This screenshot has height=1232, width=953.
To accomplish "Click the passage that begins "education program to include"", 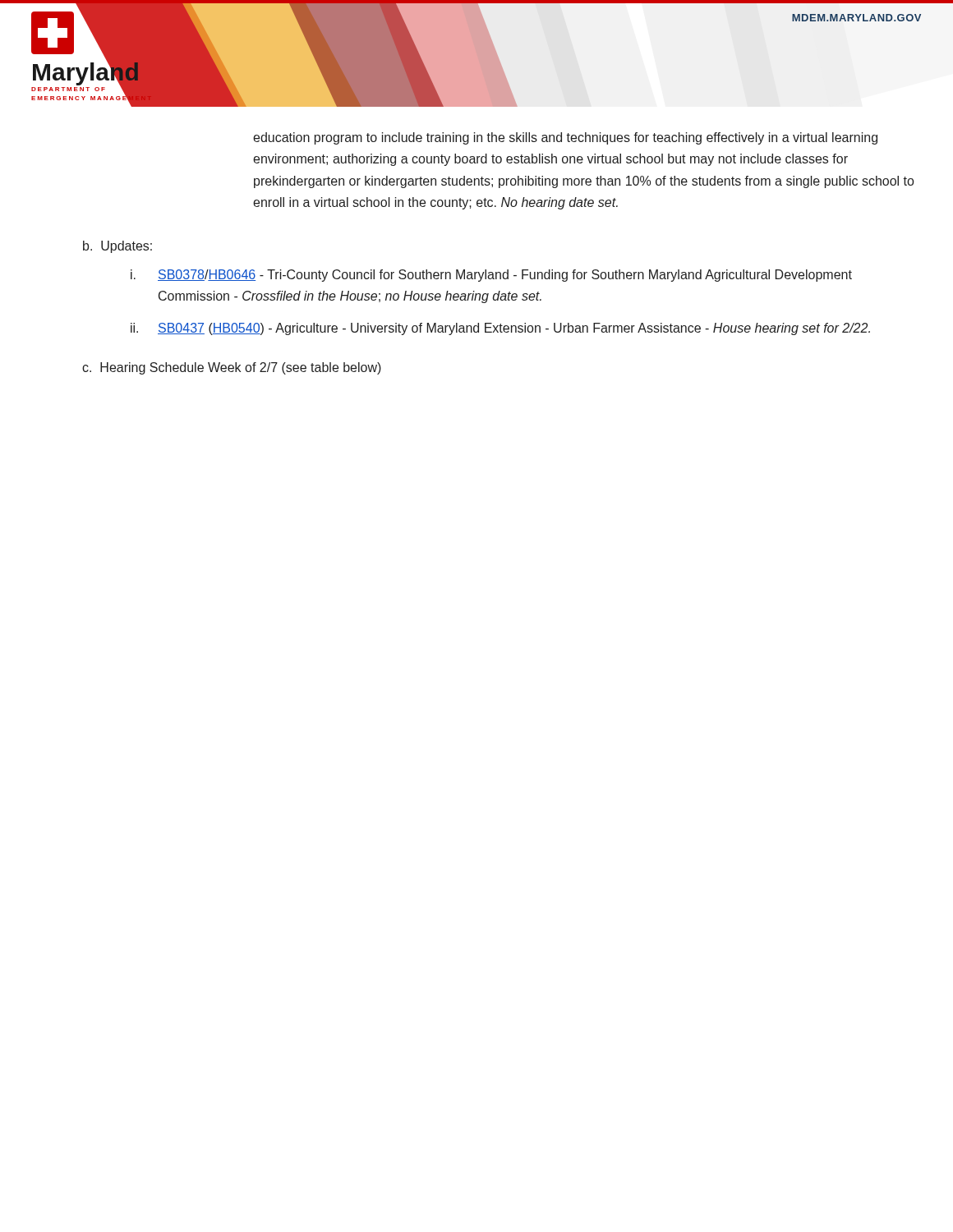I will point(584,170).
